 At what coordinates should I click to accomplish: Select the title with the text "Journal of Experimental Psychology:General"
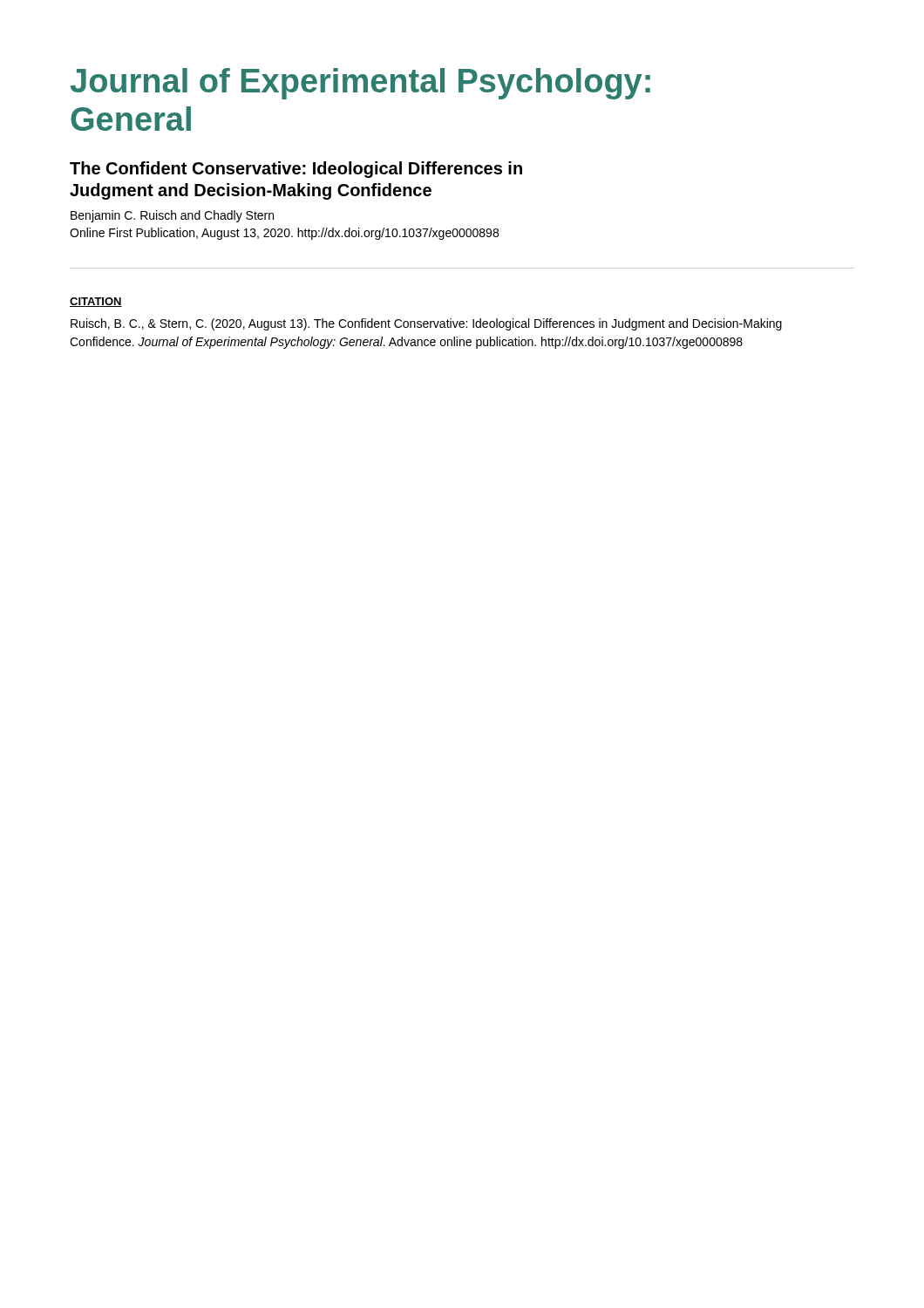362,100
